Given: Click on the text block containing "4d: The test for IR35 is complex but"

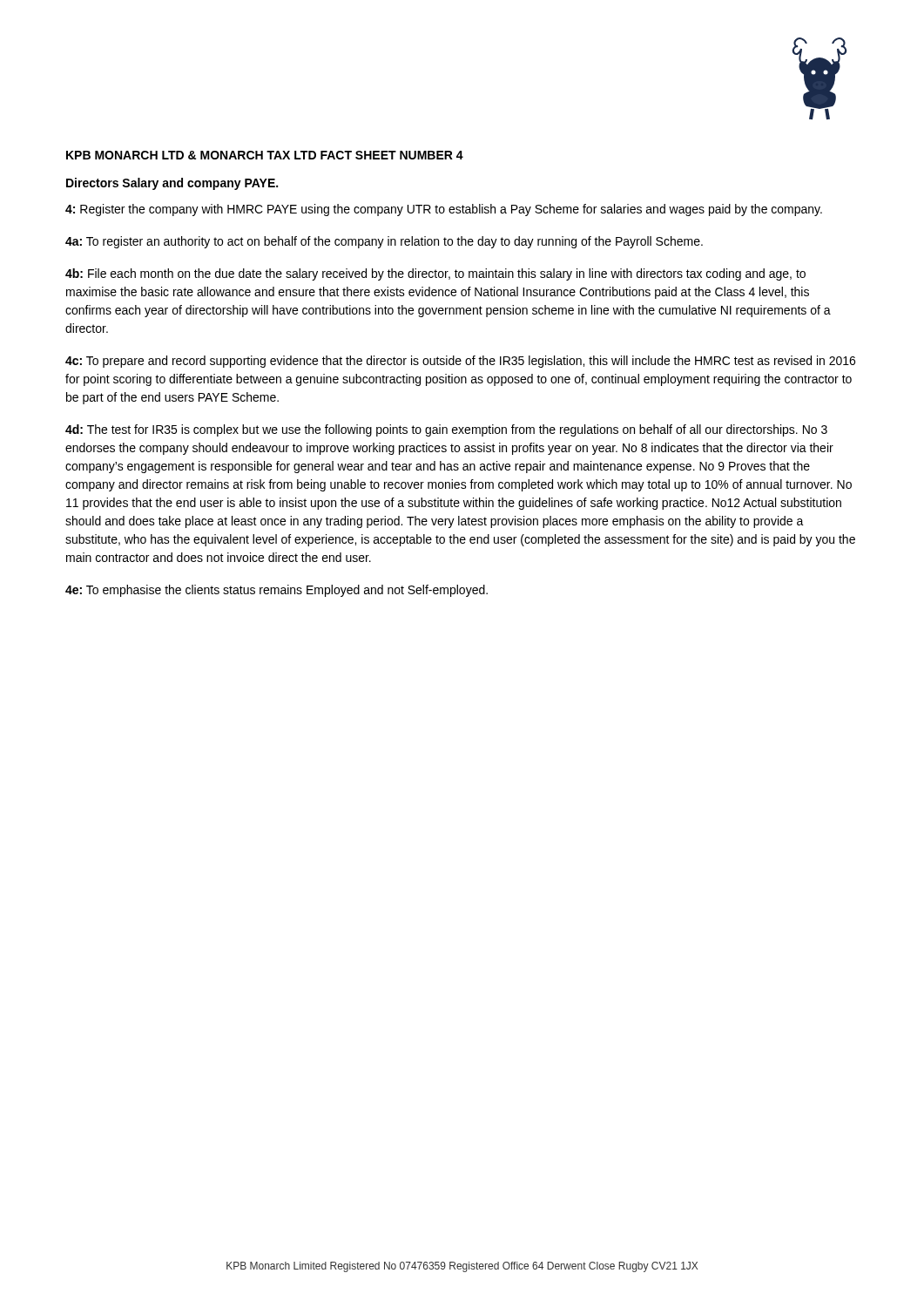Looking at the screenshot, I should coord(460,494).
